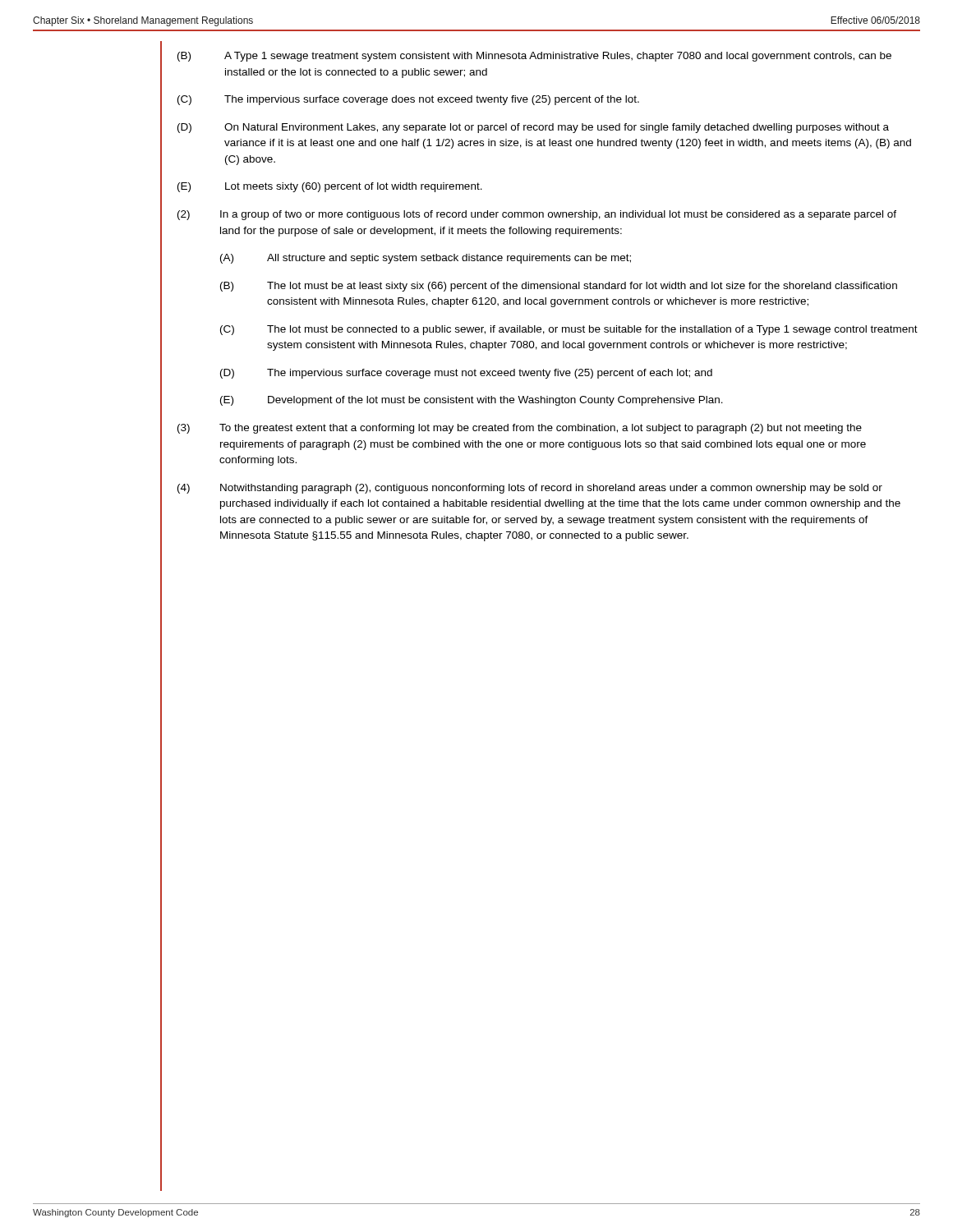Select the list item with the text "(D) The impervious surface coverage must not"
This screenshot has width=953, height=1232.
click(570, 373)
